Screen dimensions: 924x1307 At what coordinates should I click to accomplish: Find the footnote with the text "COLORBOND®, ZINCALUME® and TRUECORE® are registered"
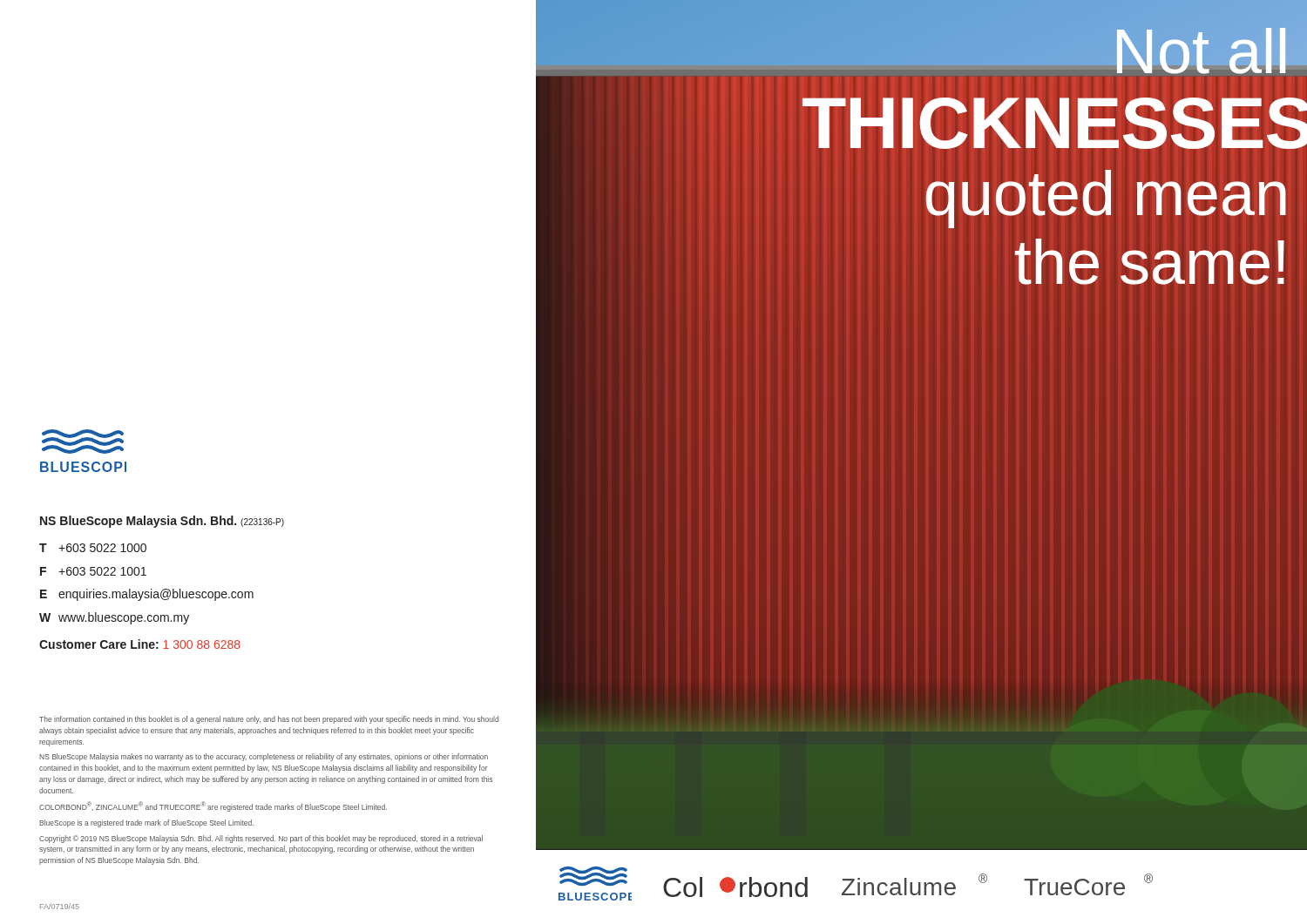213,807
